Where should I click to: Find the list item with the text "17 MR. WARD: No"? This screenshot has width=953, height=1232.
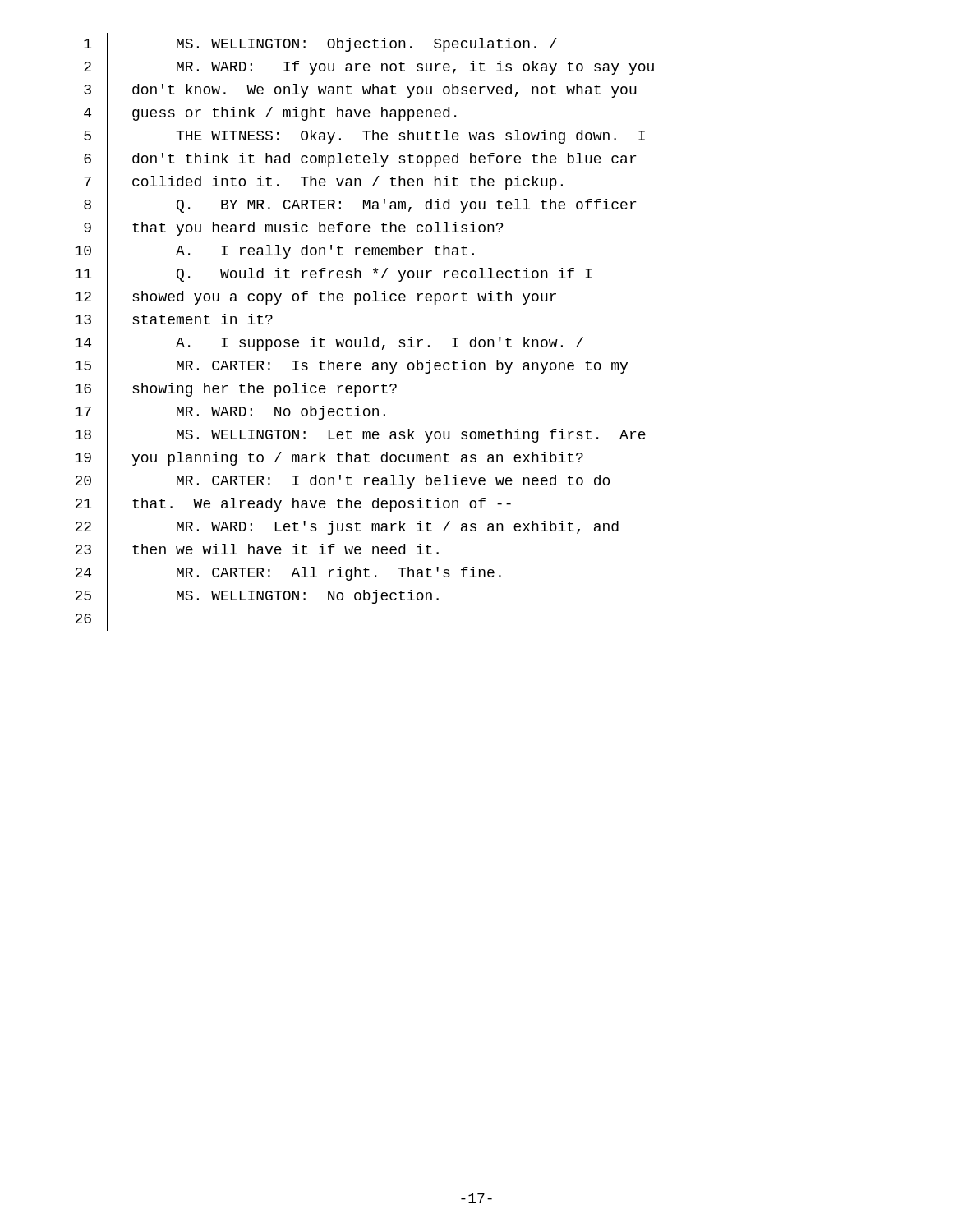(230, 412)
